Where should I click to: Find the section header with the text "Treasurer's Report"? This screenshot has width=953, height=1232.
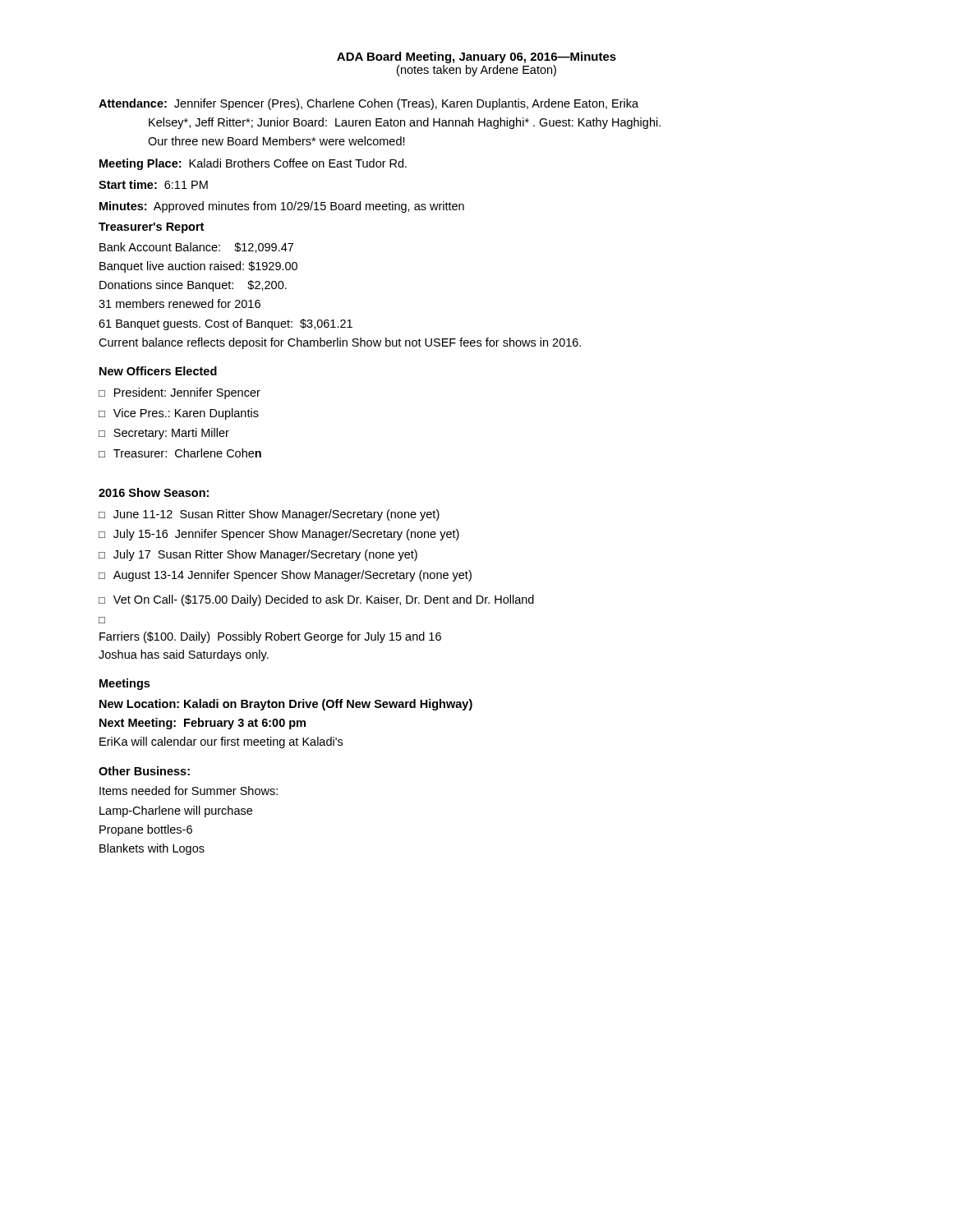click(151, 227)
